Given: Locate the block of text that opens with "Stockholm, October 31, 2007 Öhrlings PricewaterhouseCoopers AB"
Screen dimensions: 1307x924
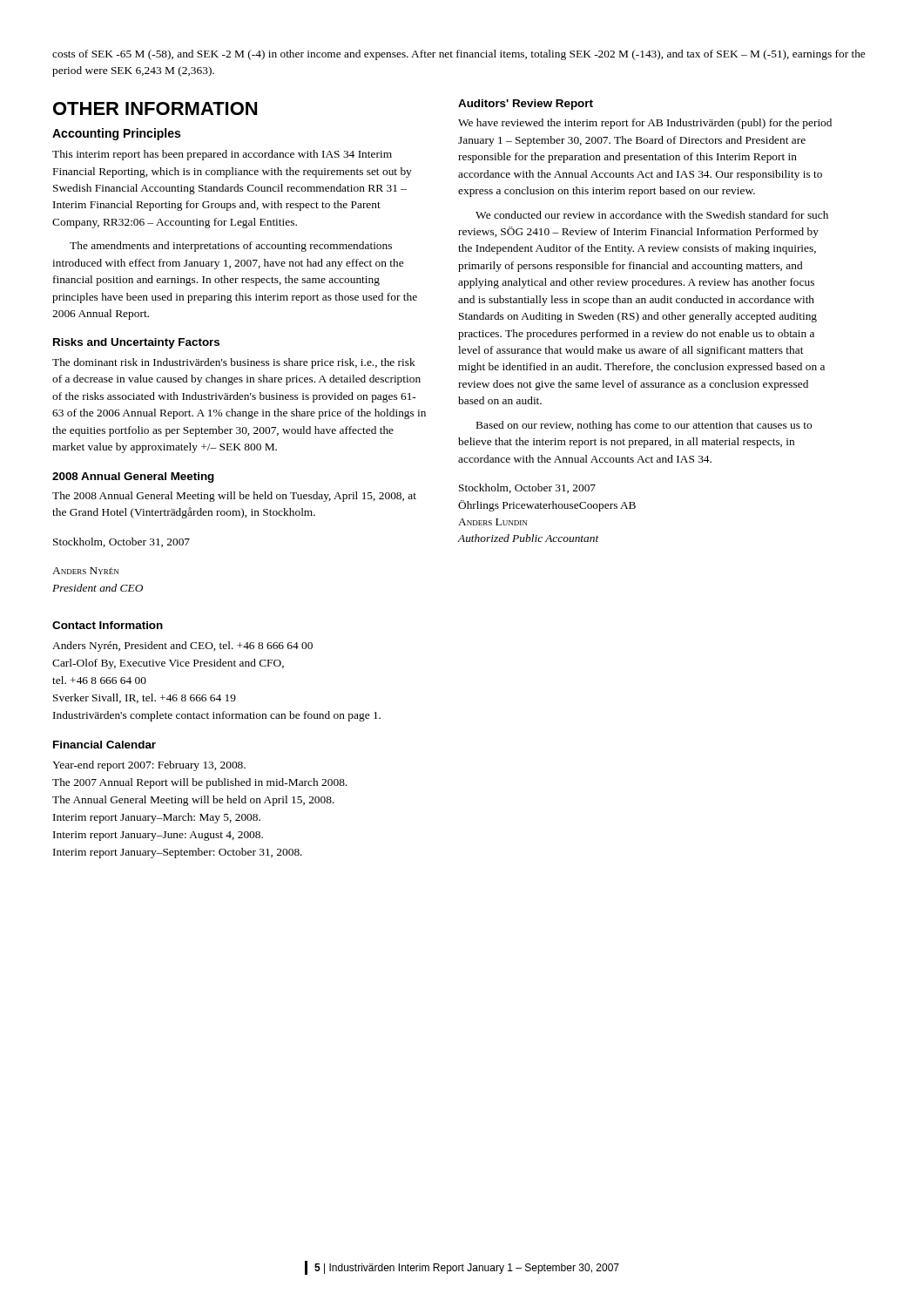Looking at the screenshot, I should coord(645,513).
